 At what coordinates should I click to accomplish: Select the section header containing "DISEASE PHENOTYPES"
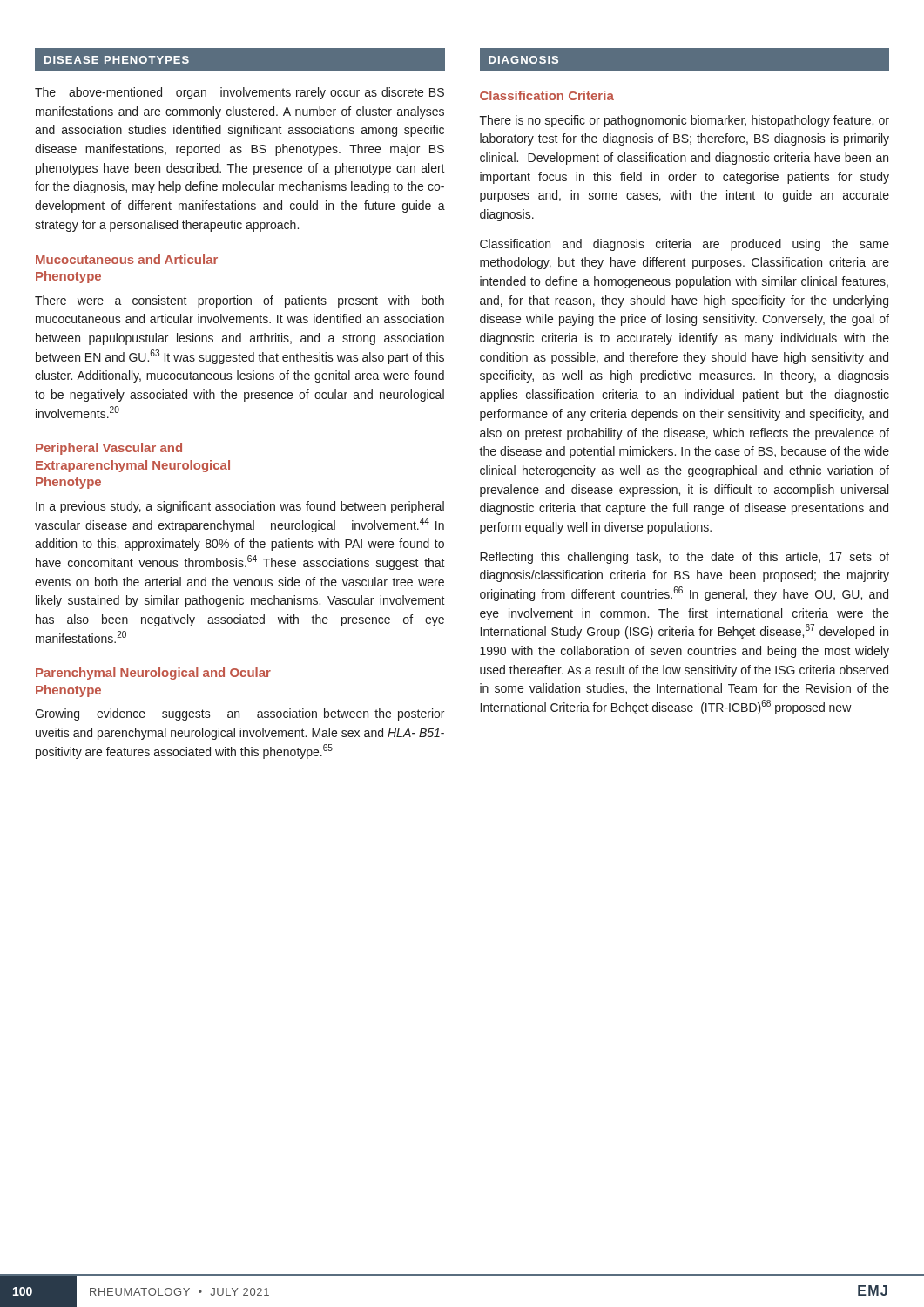tap(240, 60)
